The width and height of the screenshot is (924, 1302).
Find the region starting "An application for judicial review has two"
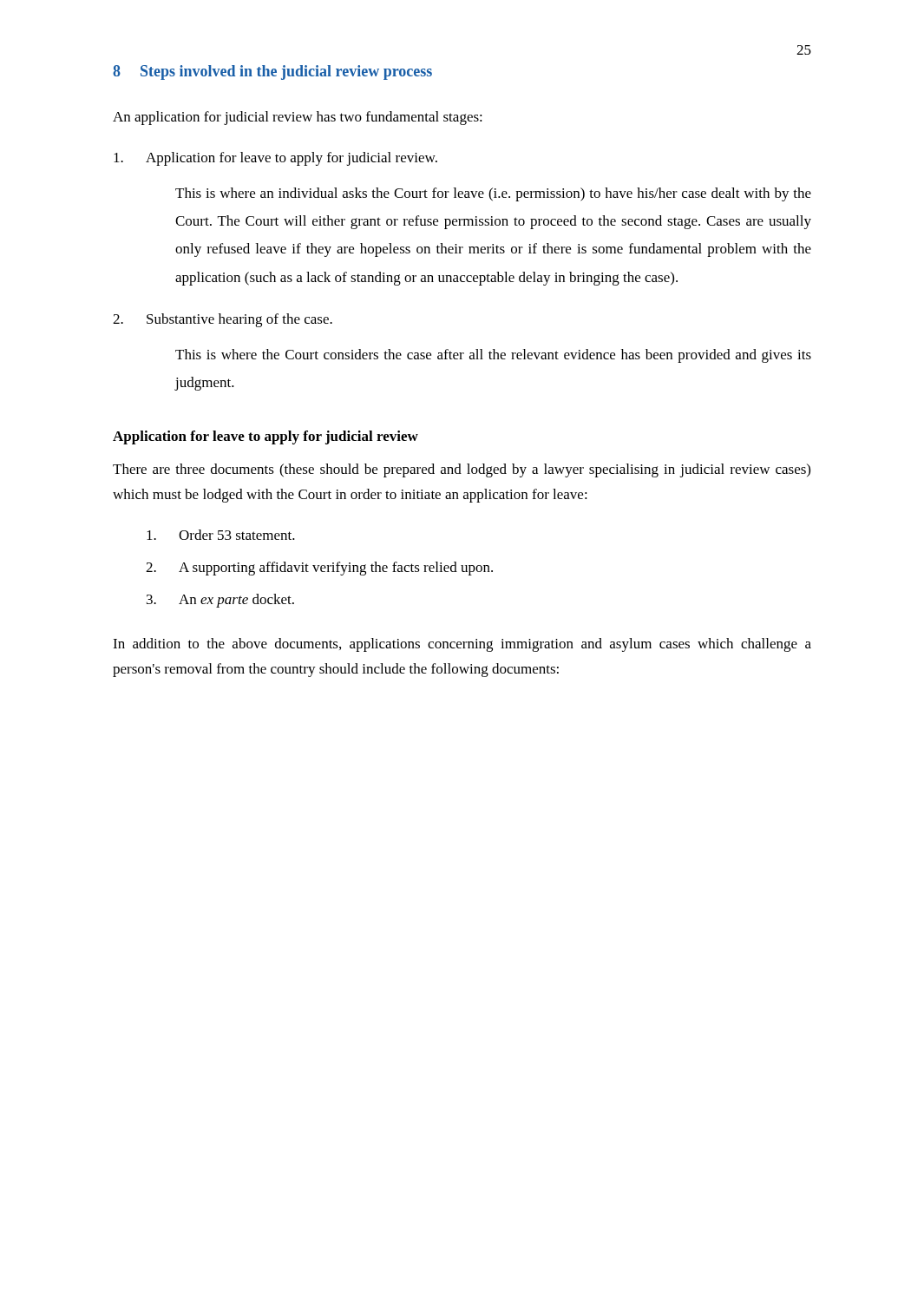[x=298, y=117]
